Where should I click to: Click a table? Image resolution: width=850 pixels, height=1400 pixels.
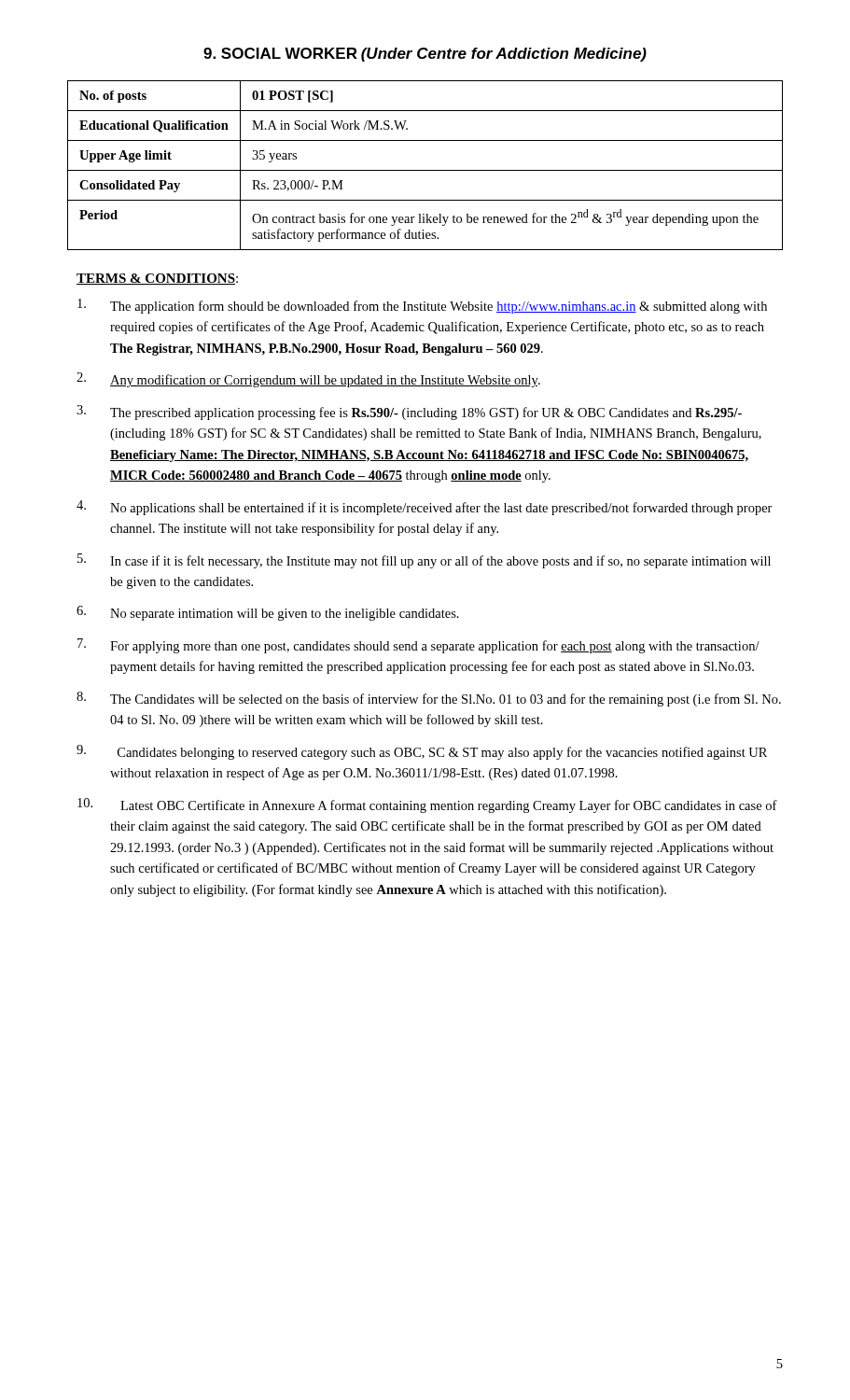[425, 165]
